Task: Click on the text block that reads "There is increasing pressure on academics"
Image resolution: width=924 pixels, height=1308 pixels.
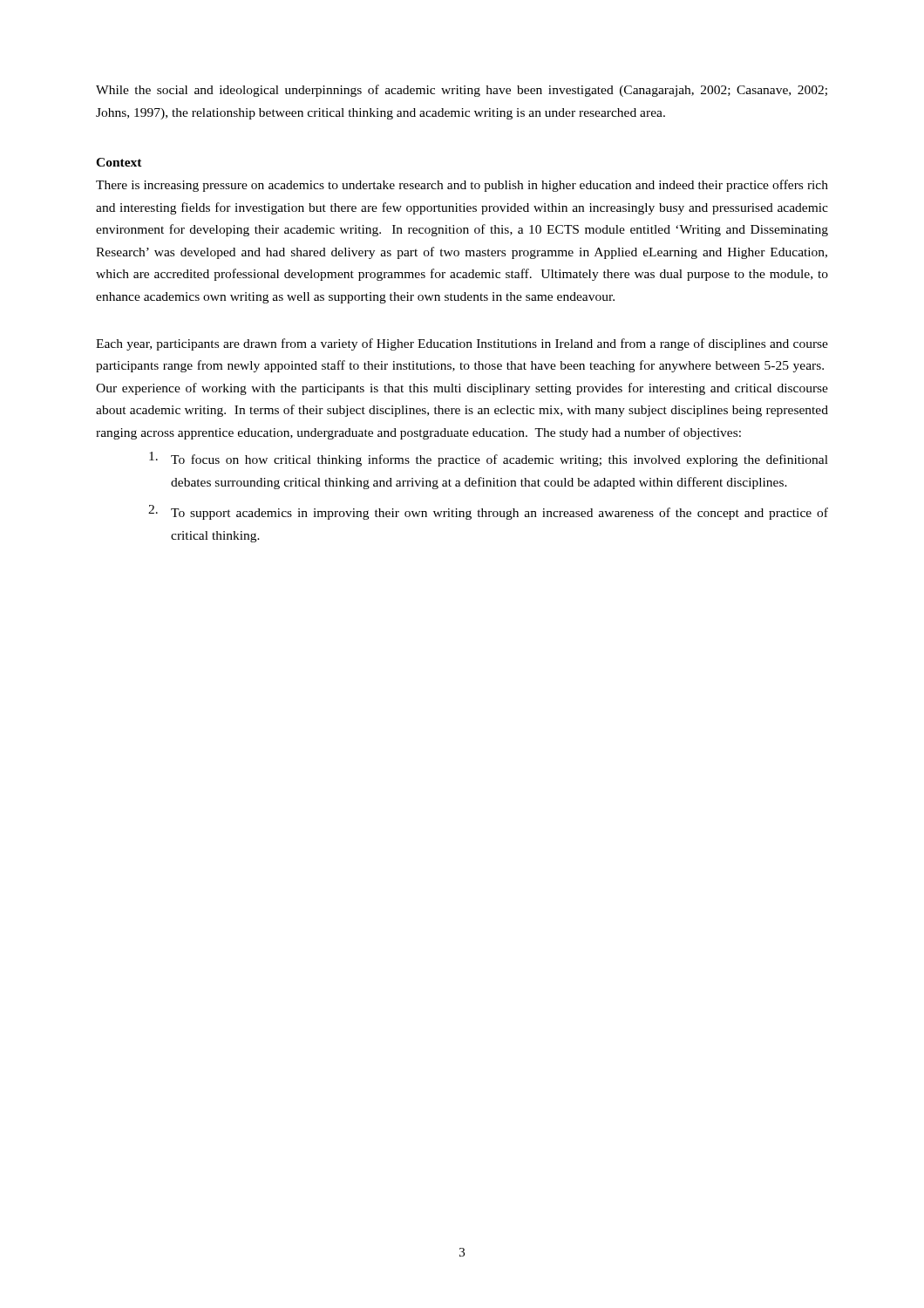Action: pos(462,240)
